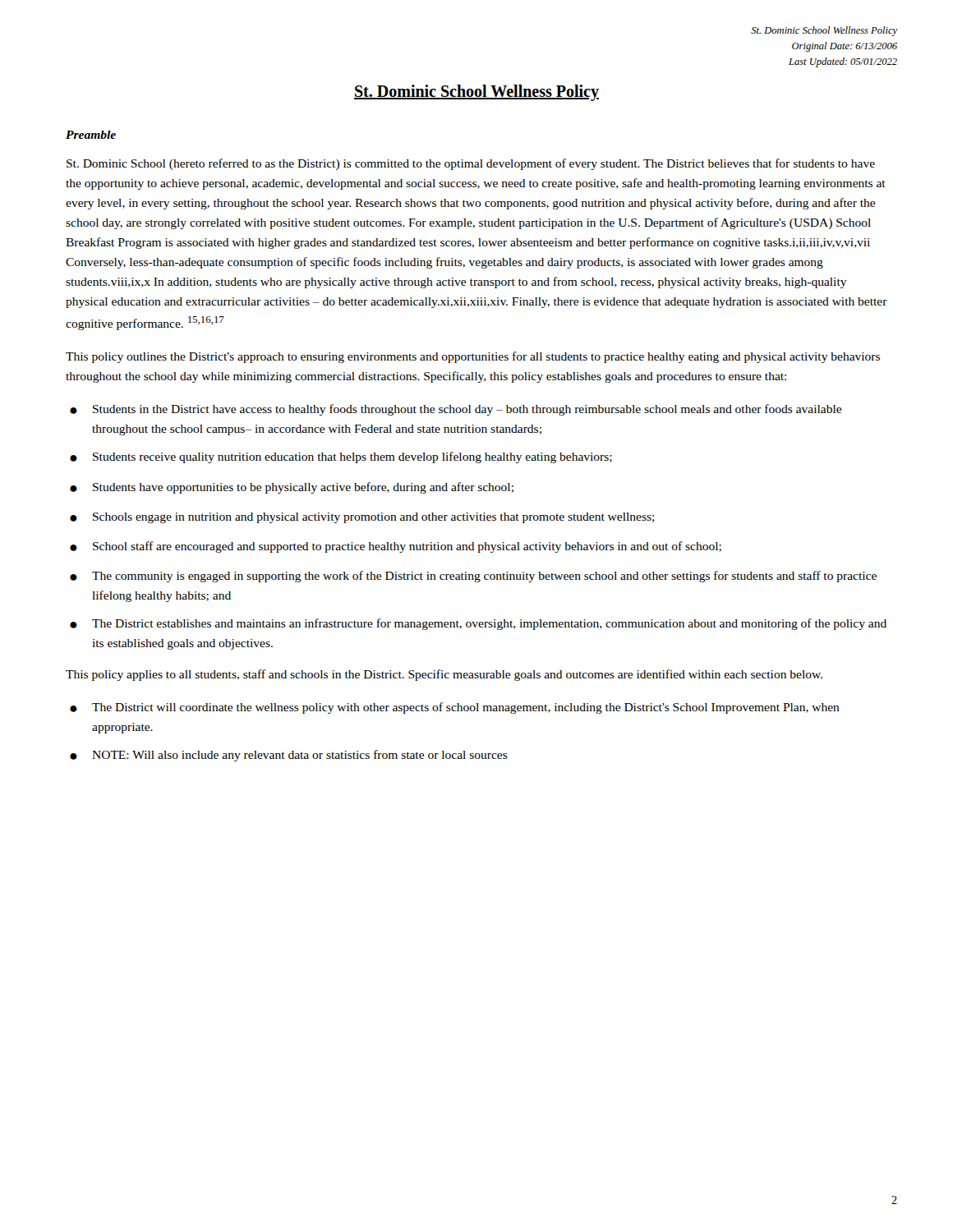Select the element starting "This policy applies to"

coord(444,674)
